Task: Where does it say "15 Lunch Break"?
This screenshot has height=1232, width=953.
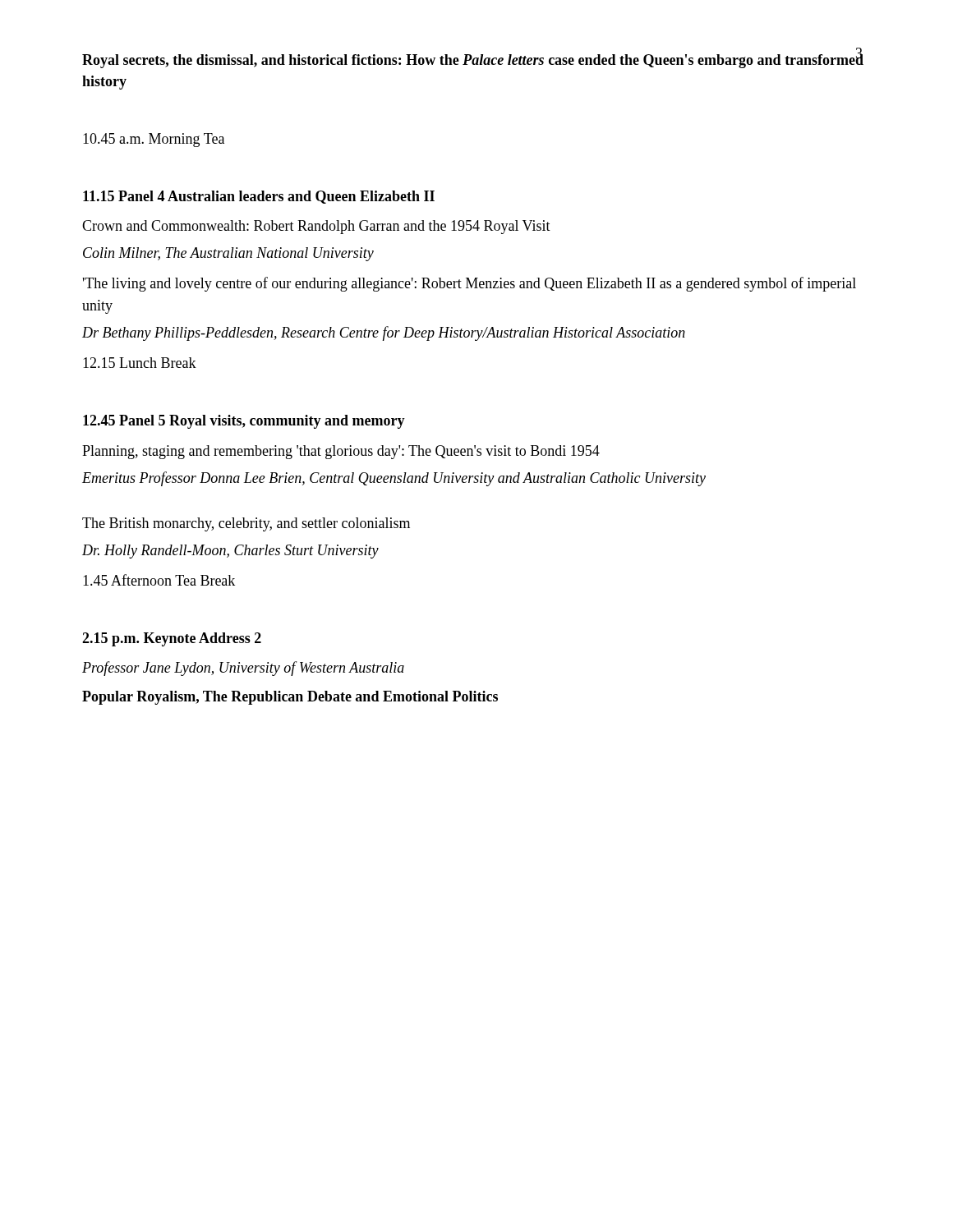Action: click(x=139, y=363)
